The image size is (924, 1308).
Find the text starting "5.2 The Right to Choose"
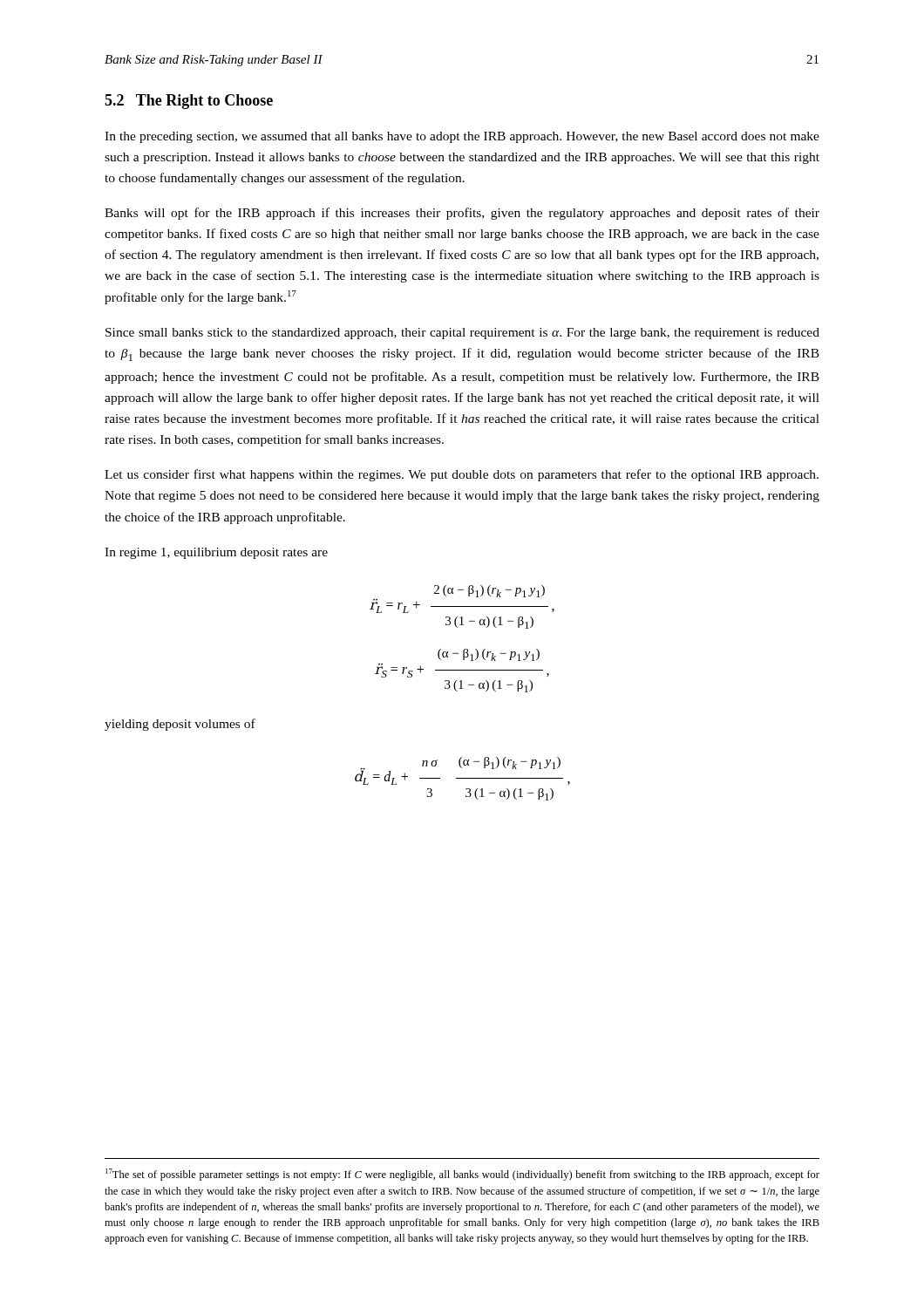pos(189,102)
